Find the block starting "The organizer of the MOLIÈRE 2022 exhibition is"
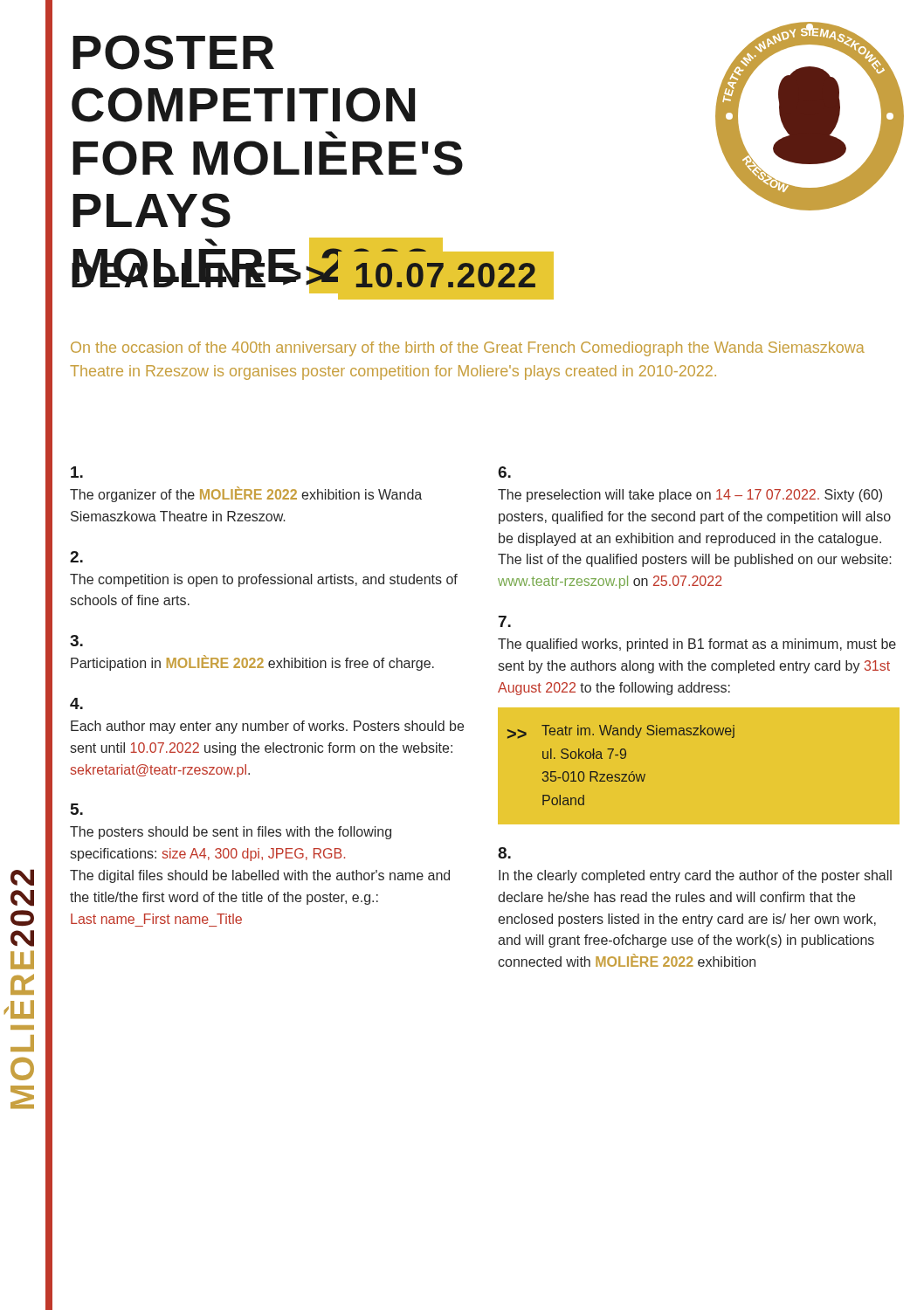This screenshot has height=1310, width=924. [269, 495]
